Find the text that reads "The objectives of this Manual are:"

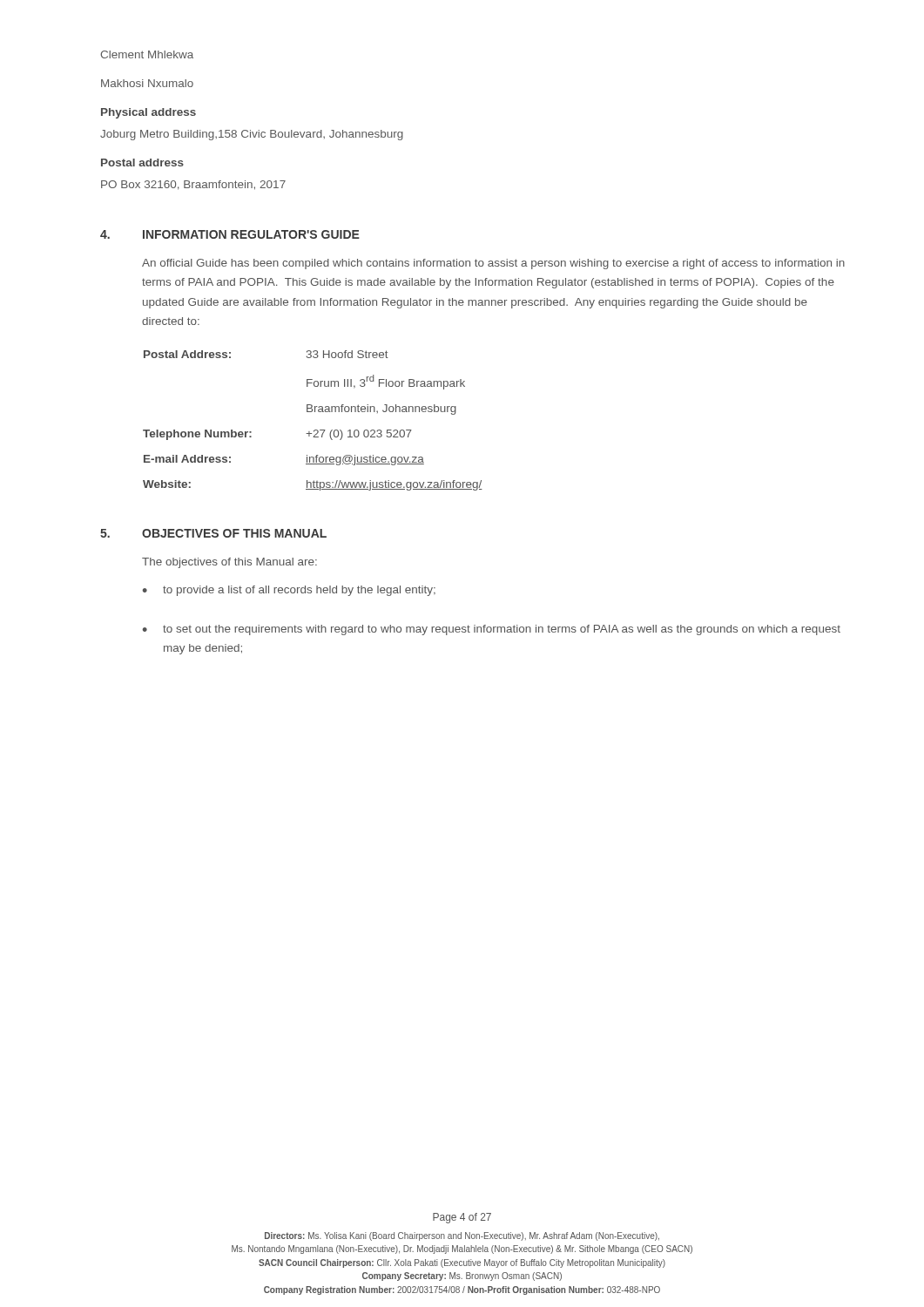tap(230, 561)
